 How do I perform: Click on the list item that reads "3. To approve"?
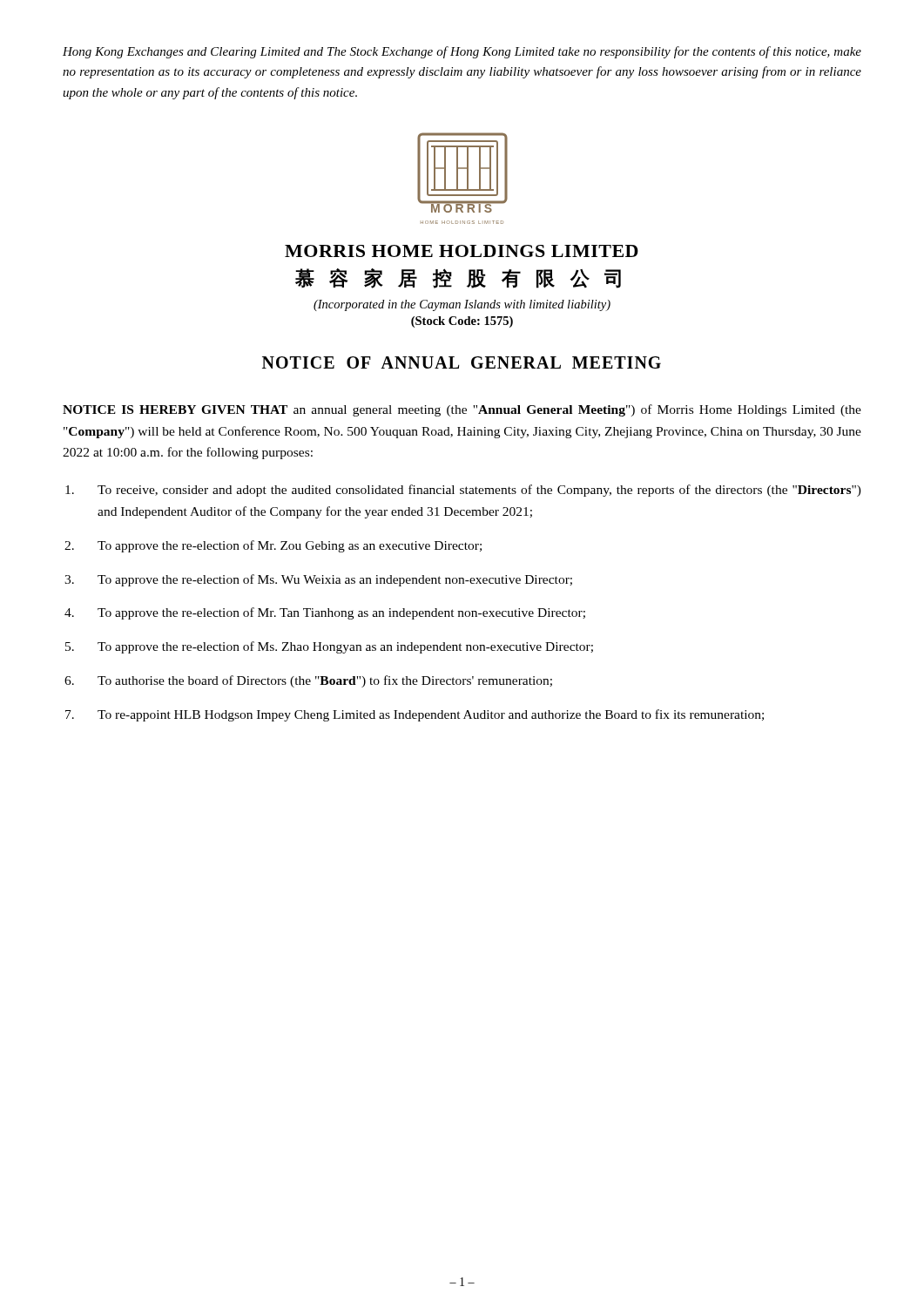(x=462, y=579)
